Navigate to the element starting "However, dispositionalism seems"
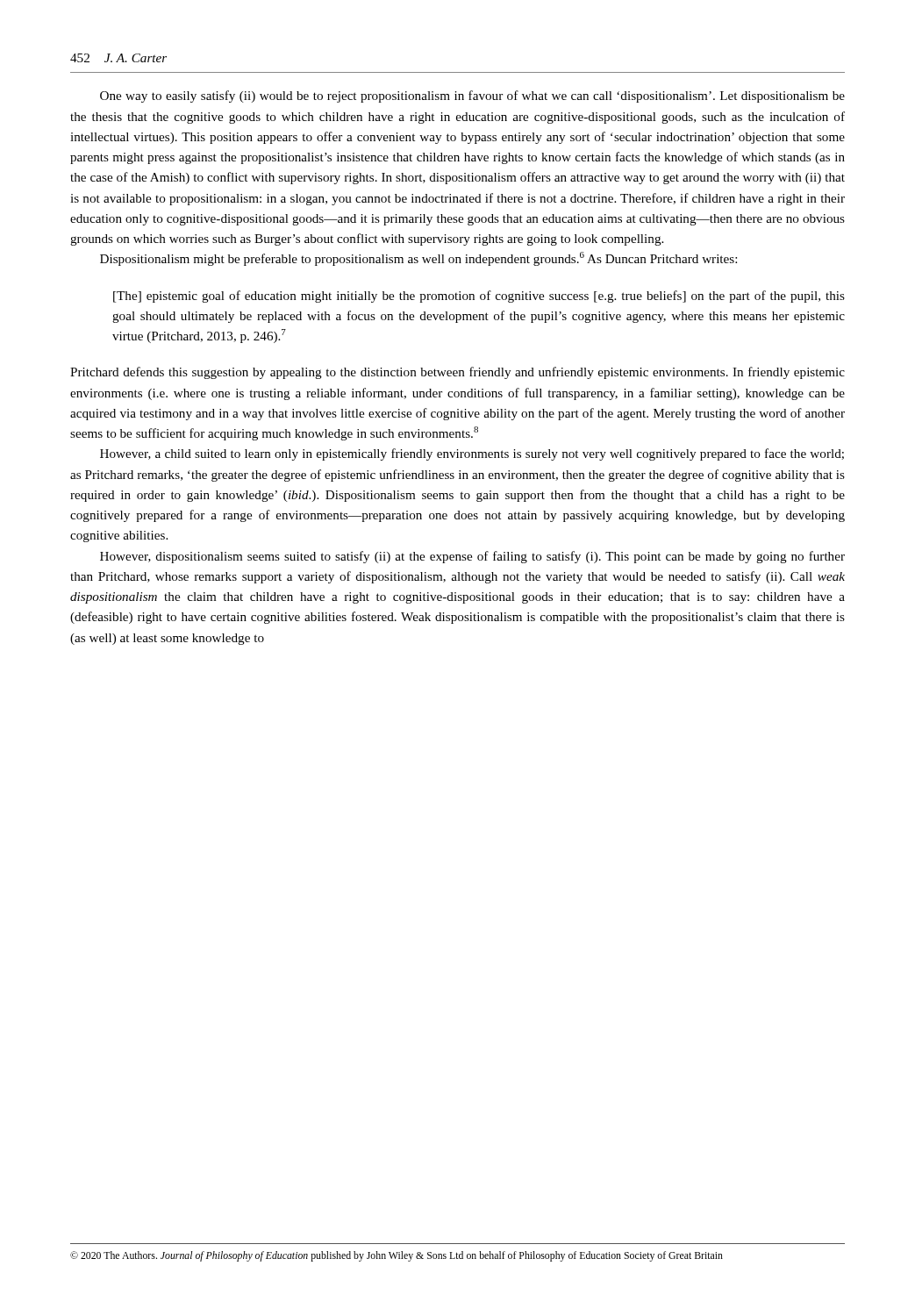Image resolution: width=915 pixels, height=1316 pixels. pos(458,596)
